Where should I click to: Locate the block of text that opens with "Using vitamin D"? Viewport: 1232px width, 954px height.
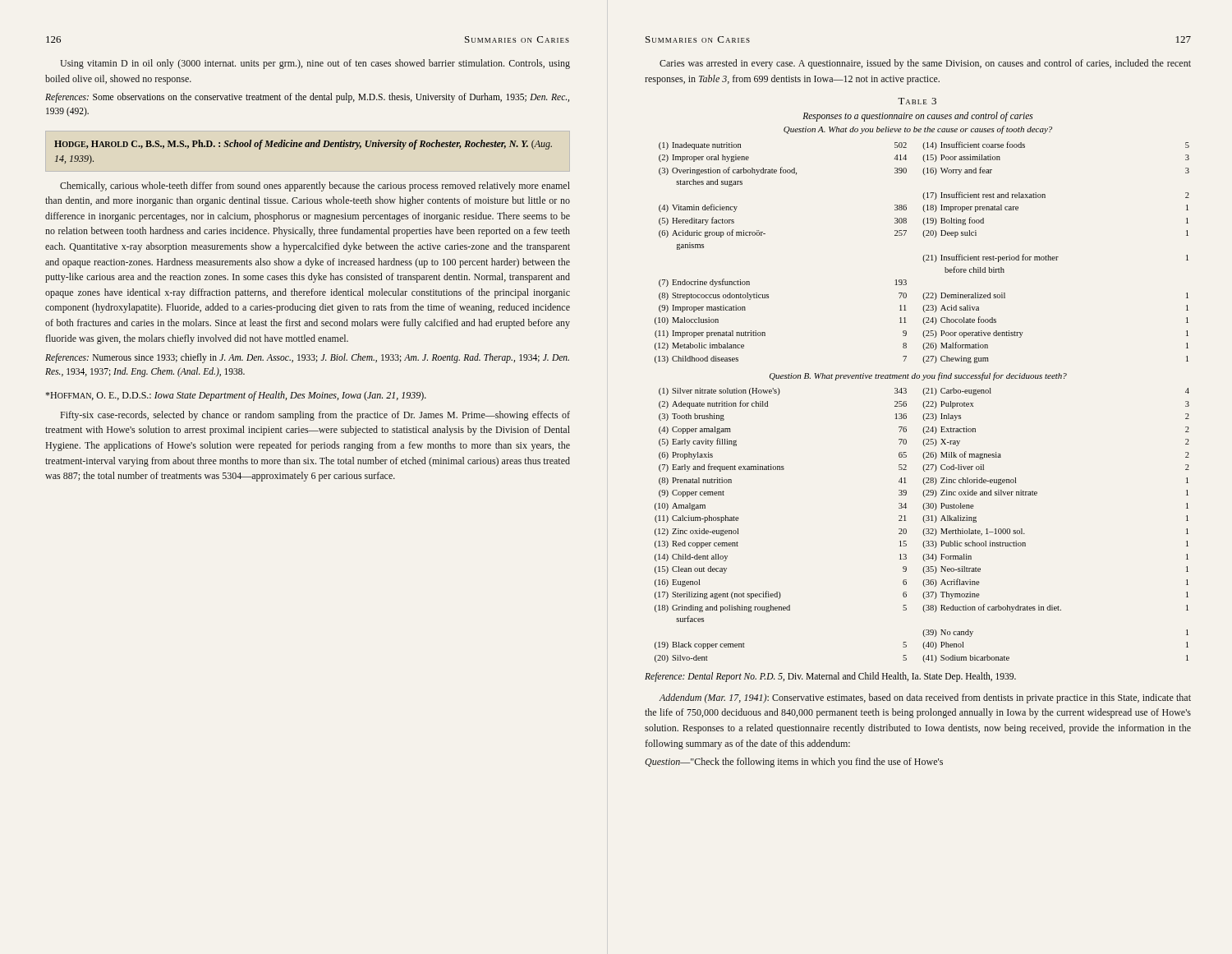click(308, 71)
